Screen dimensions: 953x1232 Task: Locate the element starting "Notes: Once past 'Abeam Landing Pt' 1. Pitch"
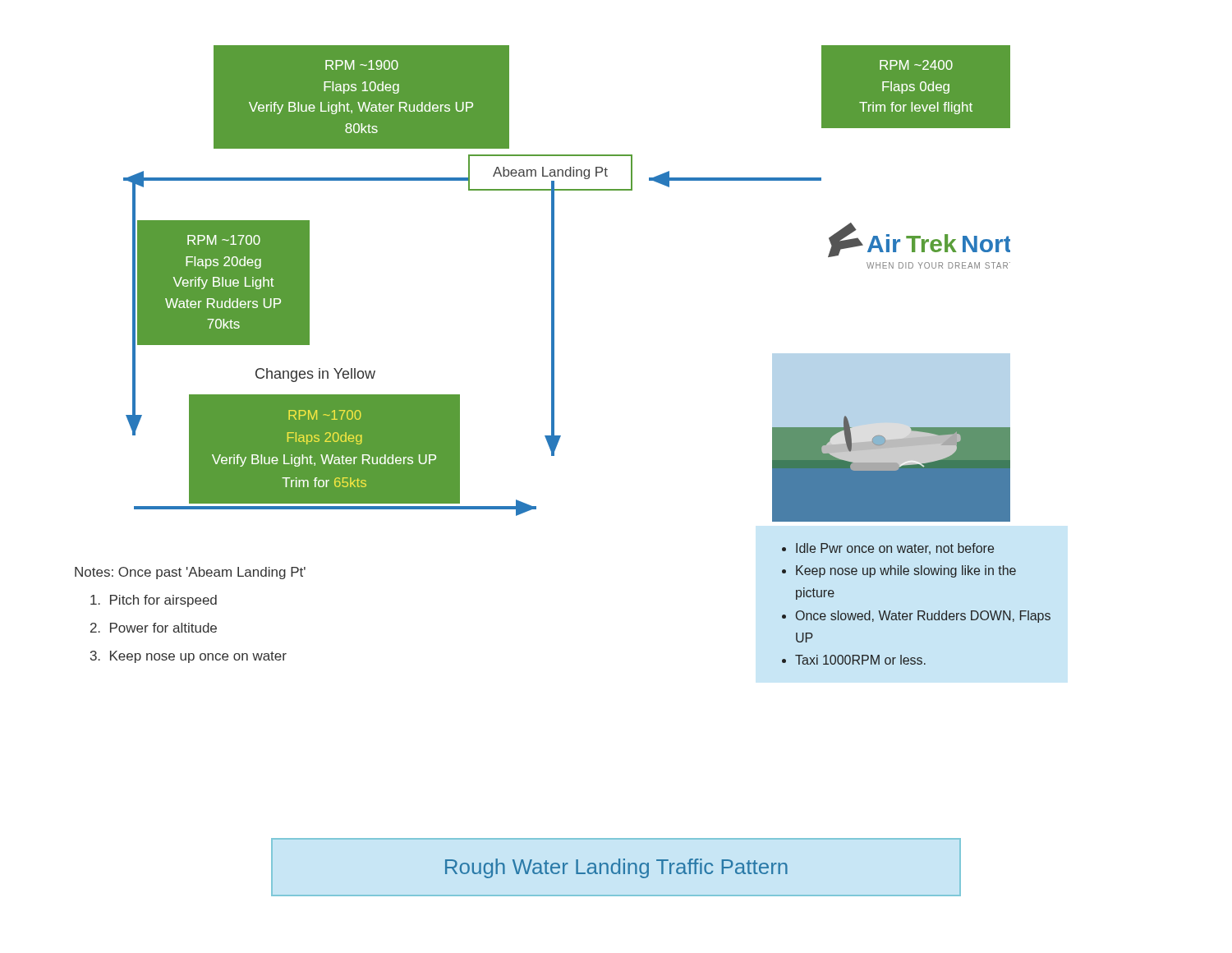(x=190, y=614)
